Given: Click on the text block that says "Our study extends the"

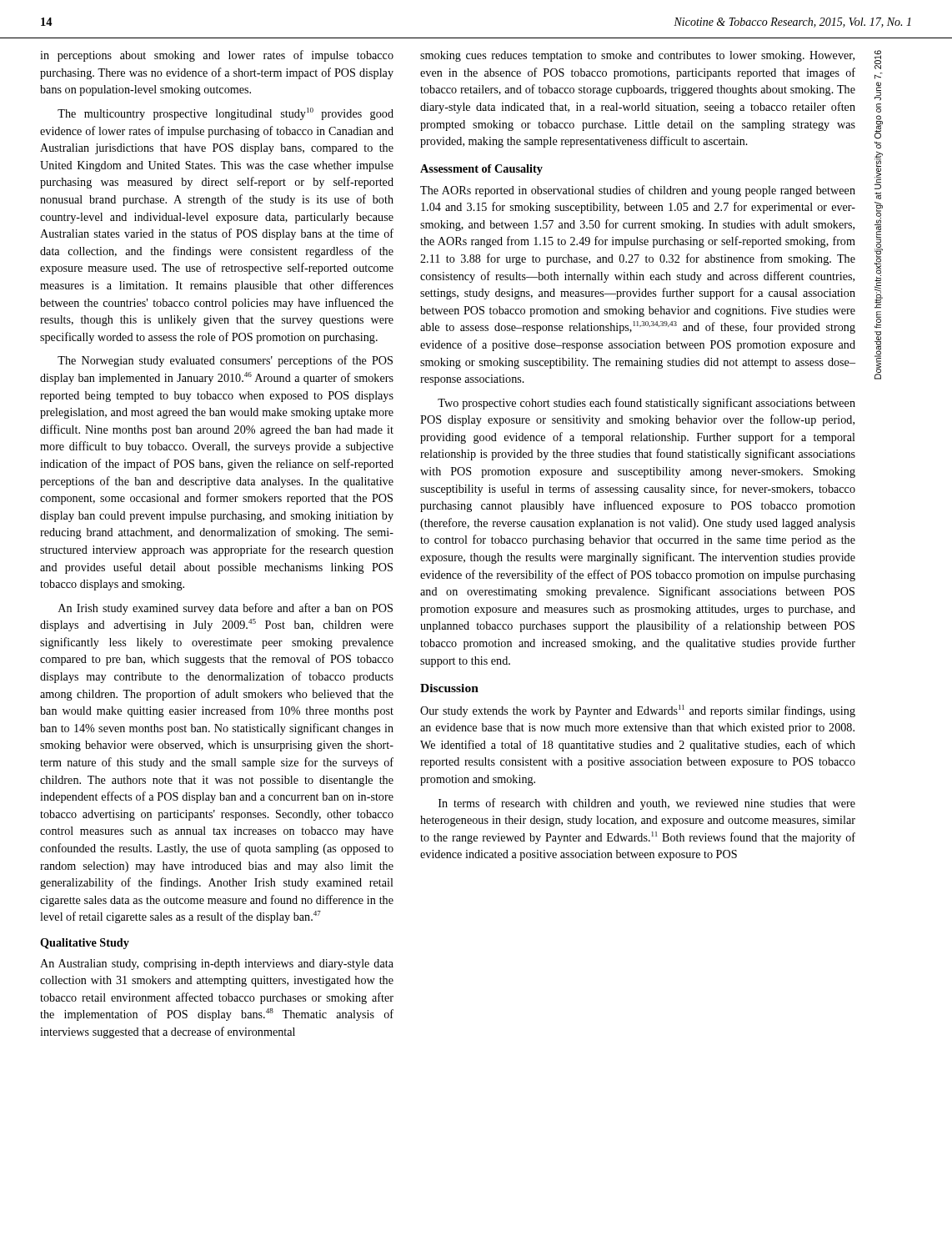Looking at the screenshot, I should (x=638, y=745).
